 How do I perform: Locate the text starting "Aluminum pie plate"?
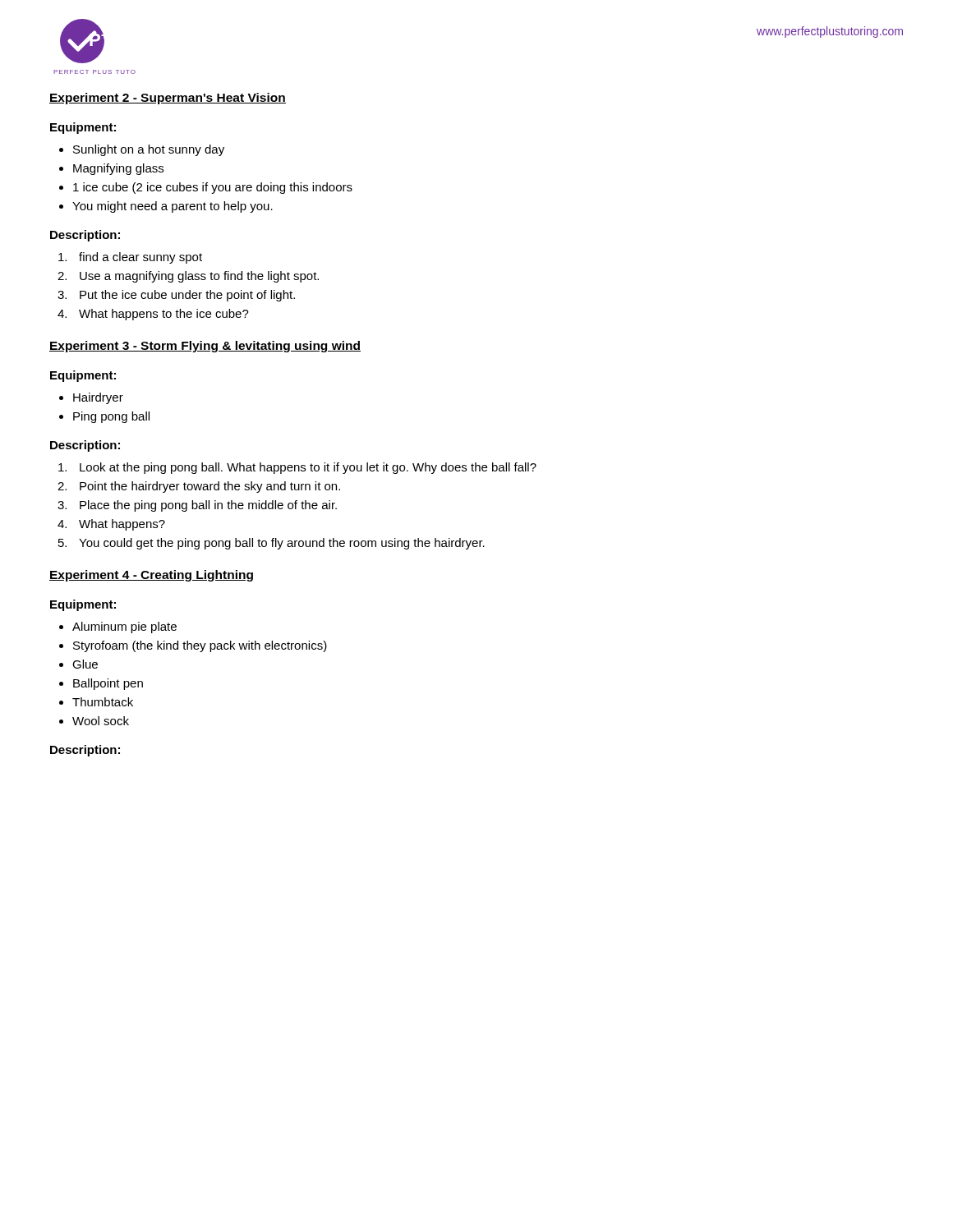(125, 626)
